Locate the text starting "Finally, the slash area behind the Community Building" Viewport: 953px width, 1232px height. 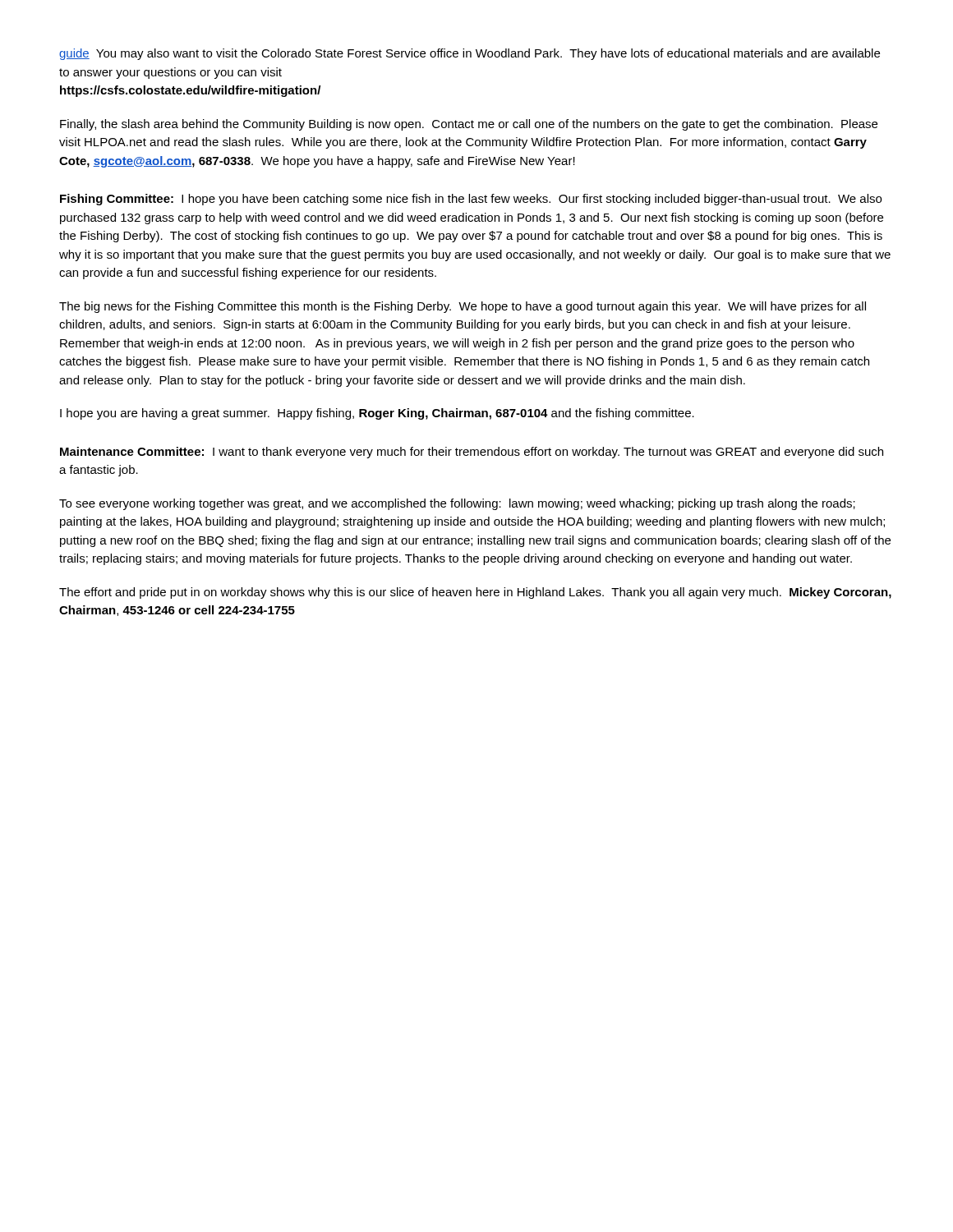click(469, 142)
